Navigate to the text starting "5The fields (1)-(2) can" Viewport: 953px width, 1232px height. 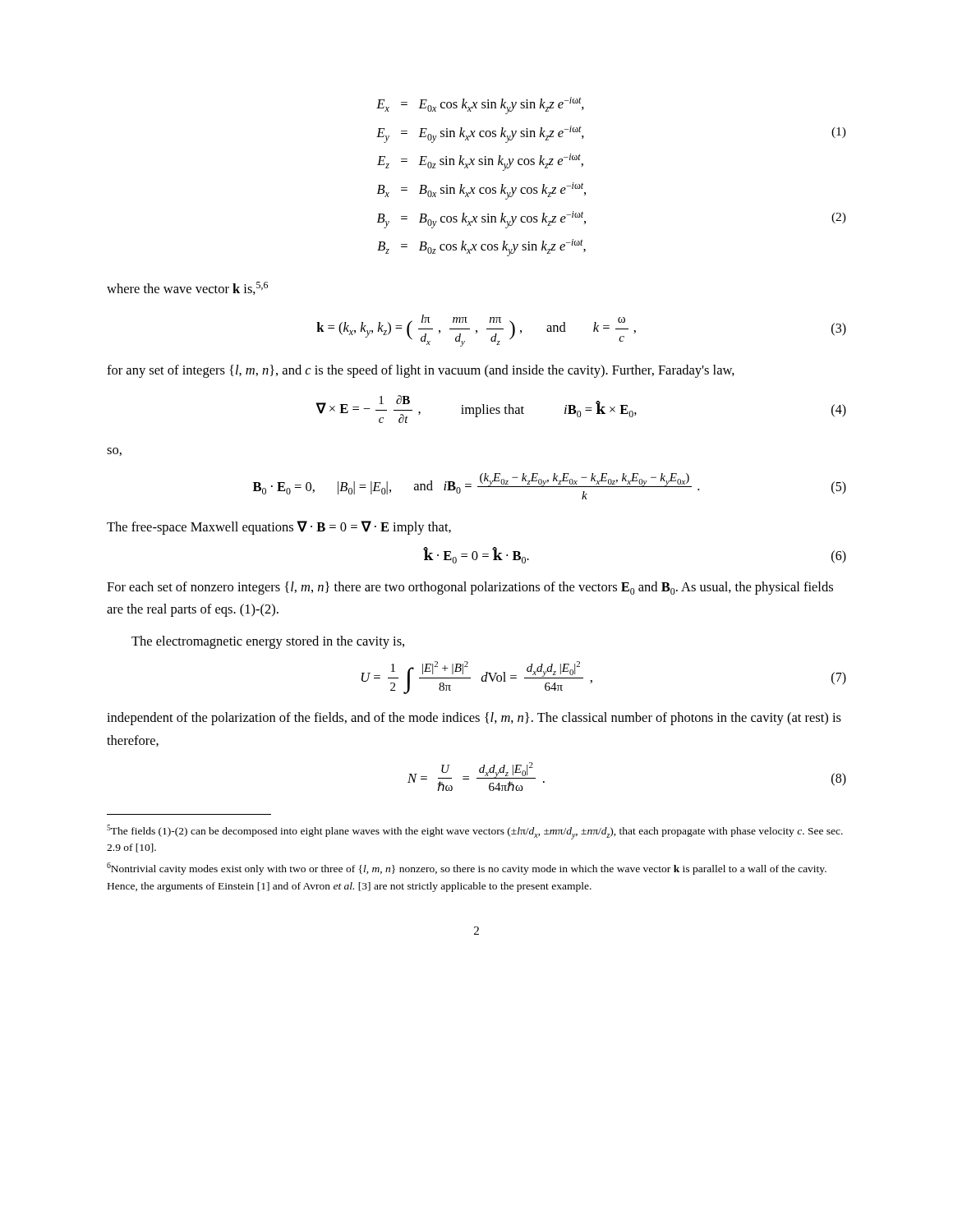475,838
